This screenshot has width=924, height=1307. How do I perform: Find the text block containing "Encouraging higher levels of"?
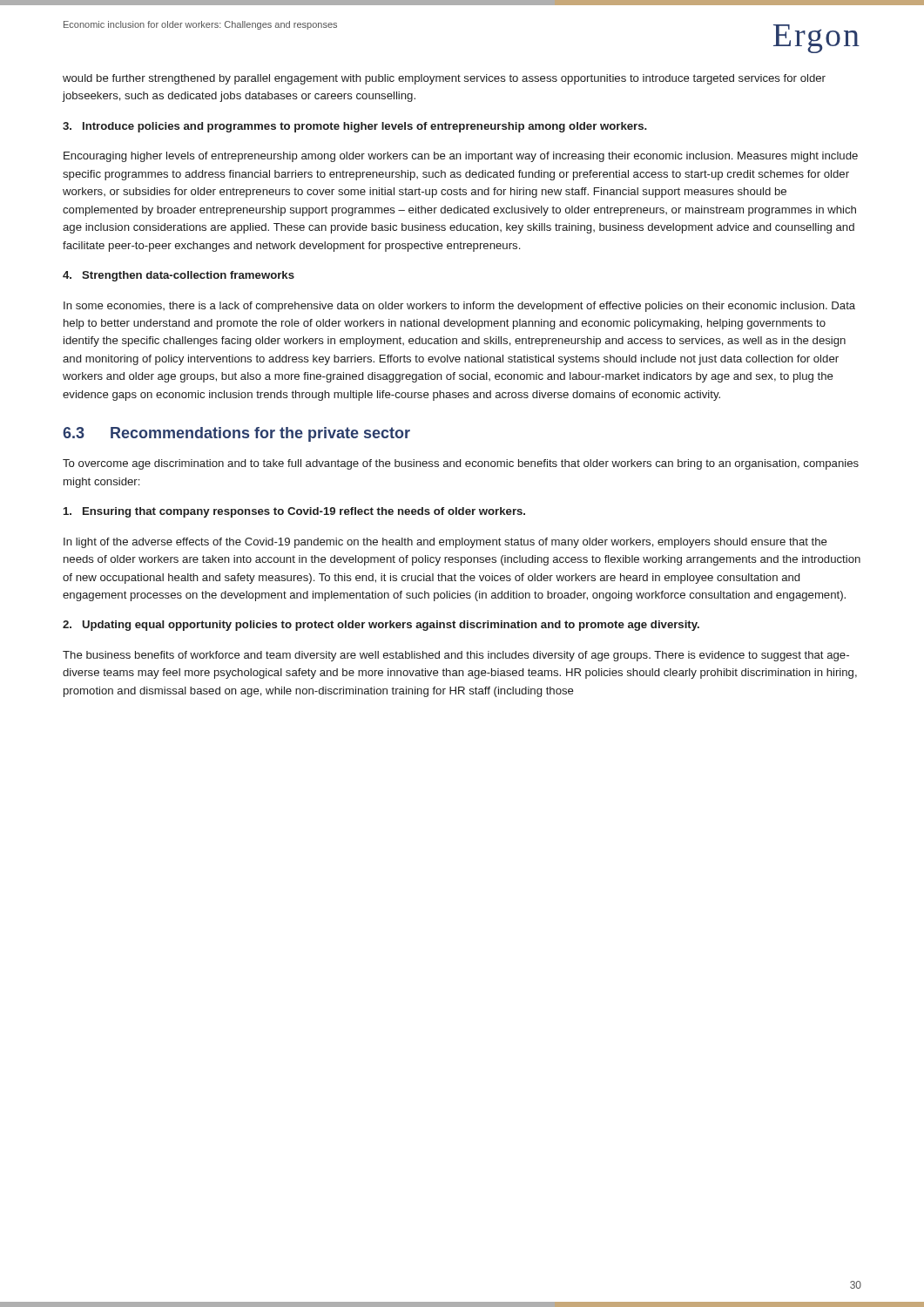coord(460,200)
